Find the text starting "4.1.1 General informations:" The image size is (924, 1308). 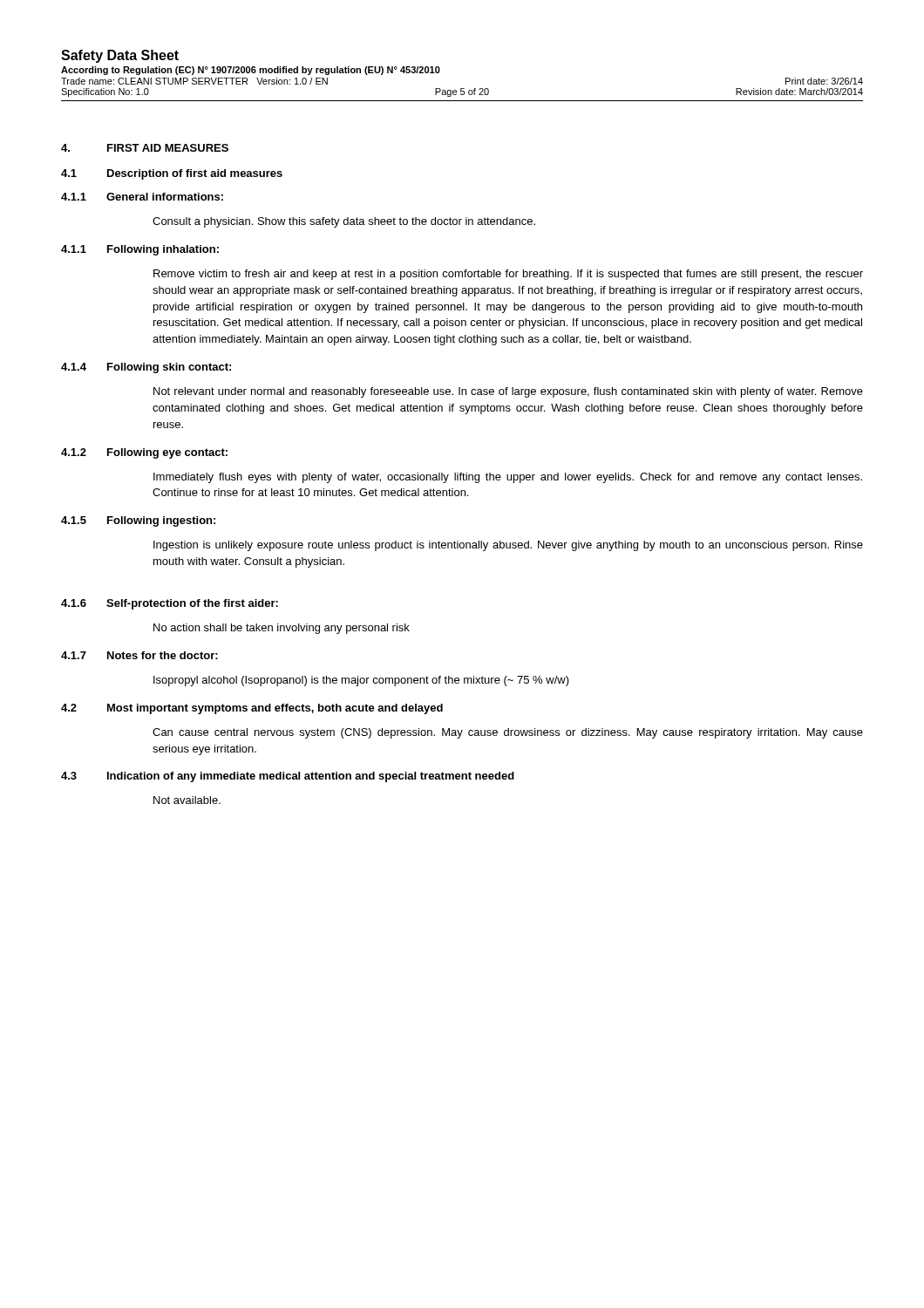click(x=142, y=197)
